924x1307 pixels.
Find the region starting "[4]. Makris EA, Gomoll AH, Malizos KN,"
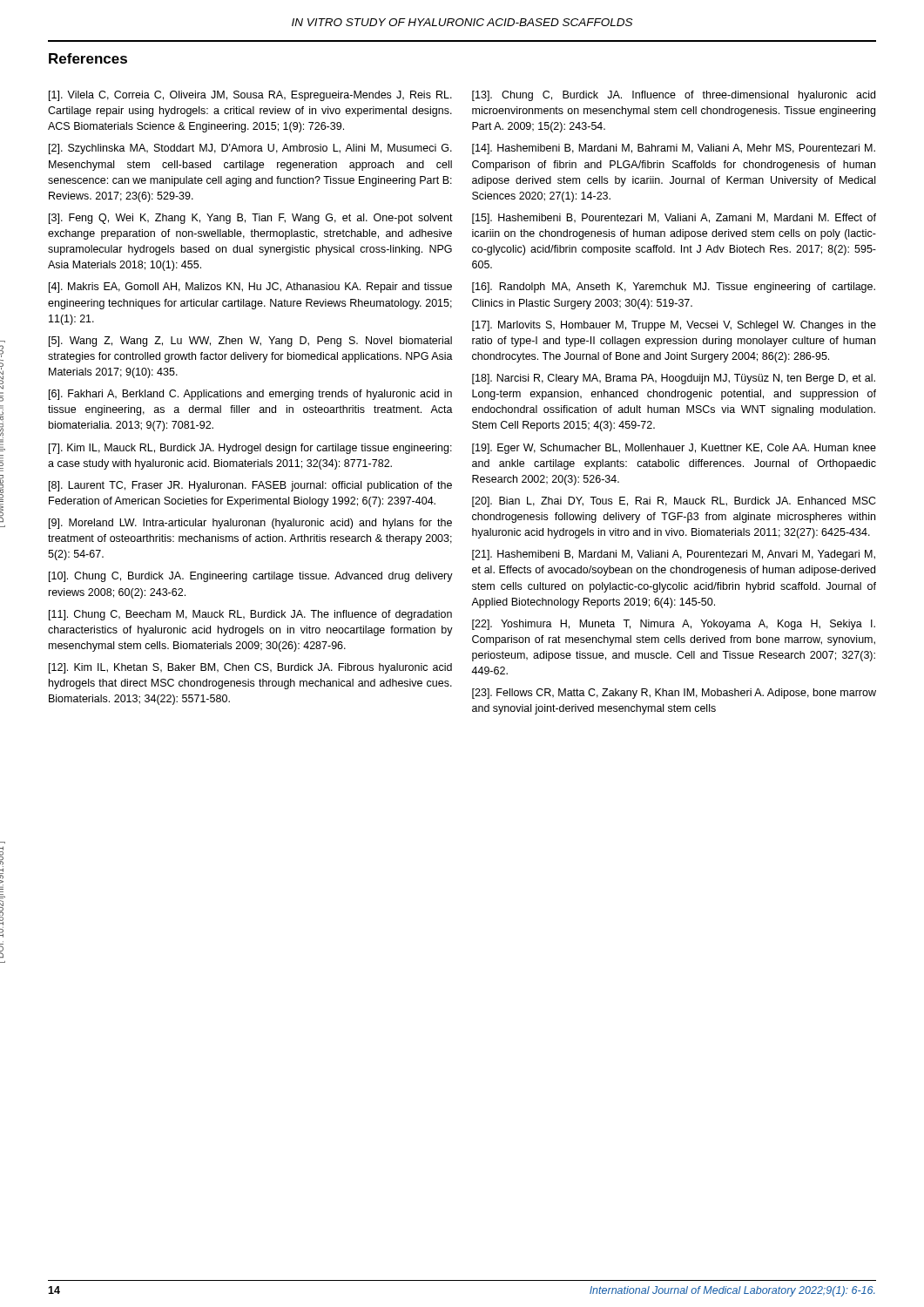pyautogui.click(x=250, y=303)
